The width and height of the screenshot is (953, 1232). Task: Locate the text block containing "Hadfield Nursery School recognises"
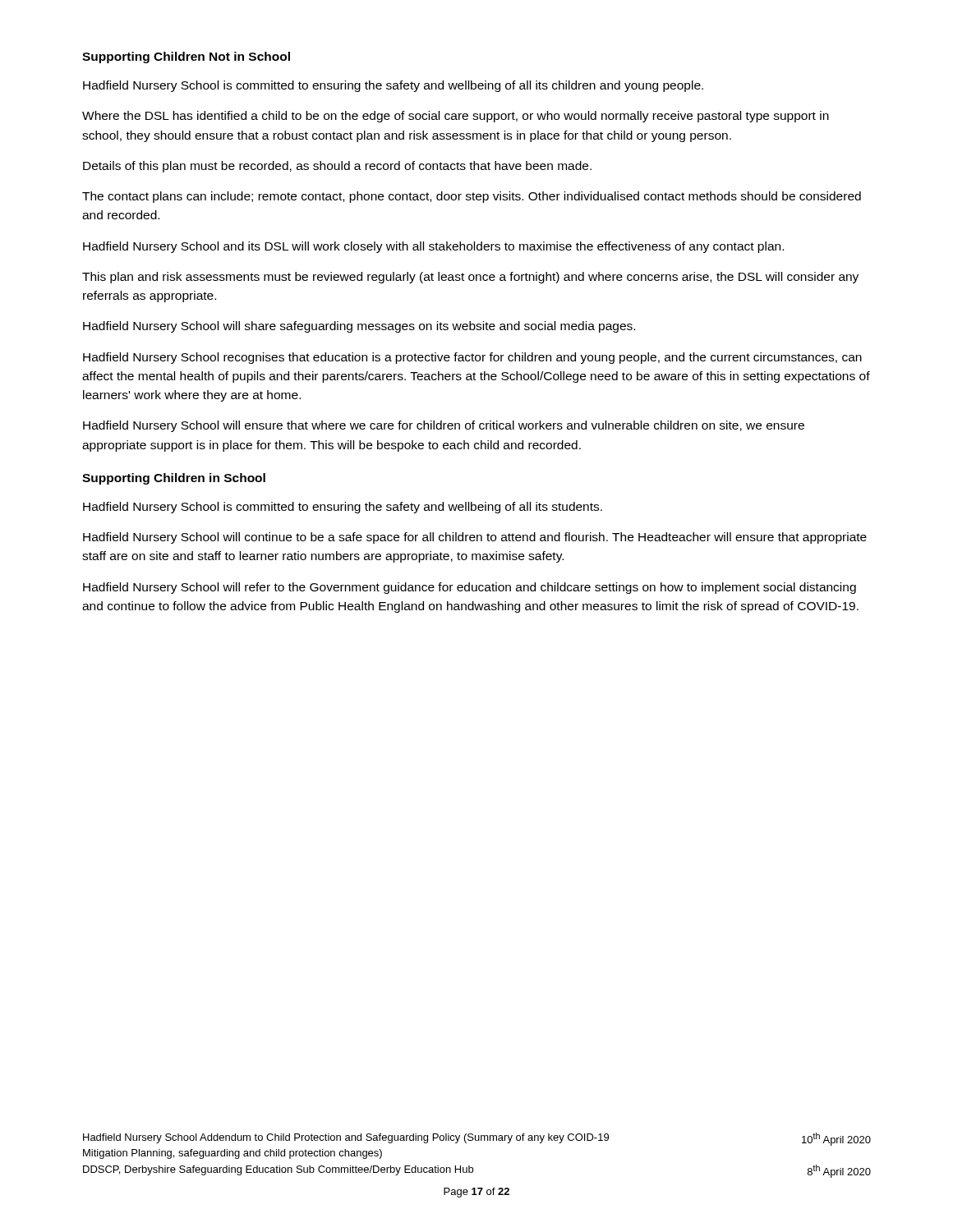pyautogui.click(x=476, y=376)
